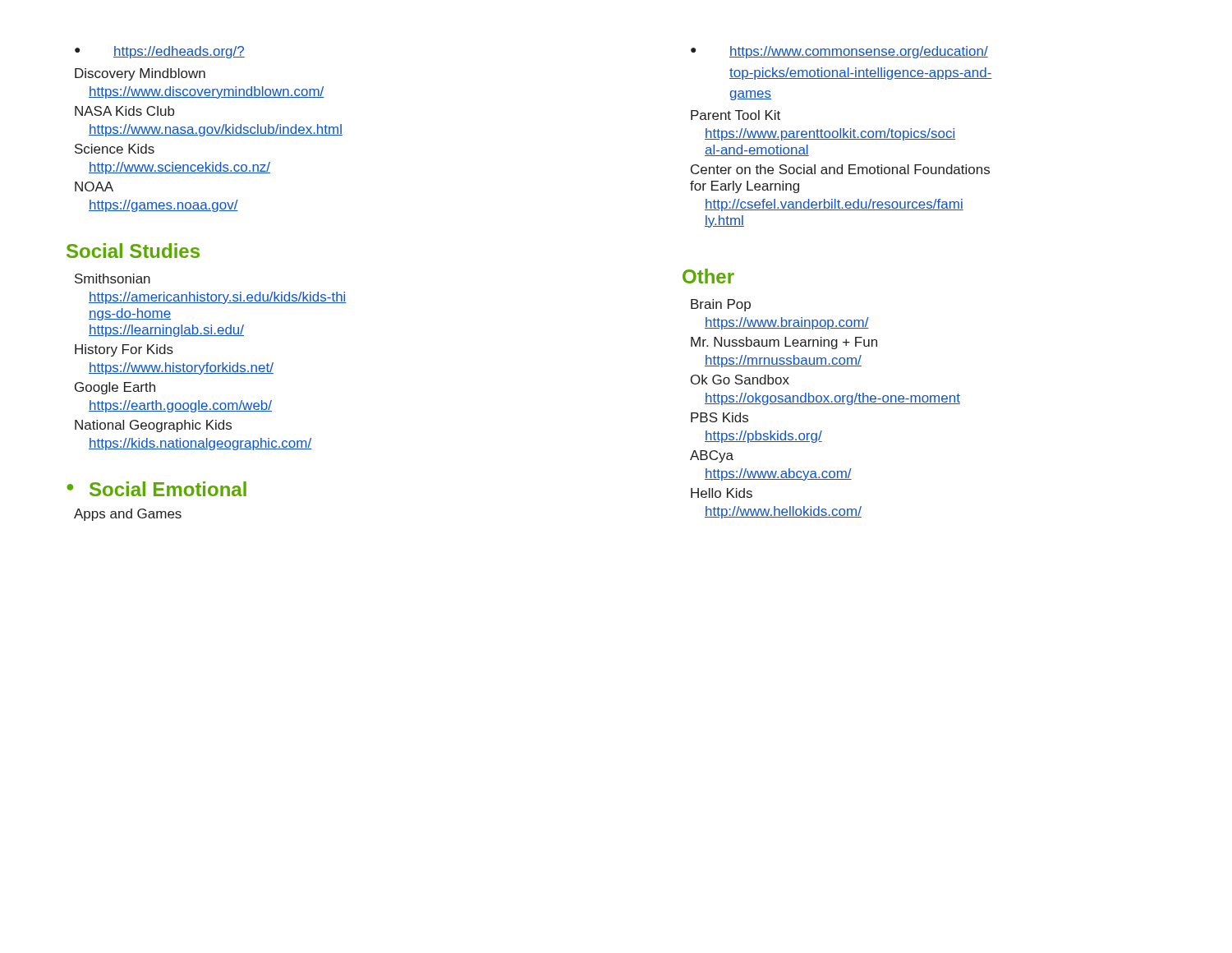Point to "NOAA https://games.noaa.gov/"
Screen dimensions: 953x1232
(x=94, y=186)
